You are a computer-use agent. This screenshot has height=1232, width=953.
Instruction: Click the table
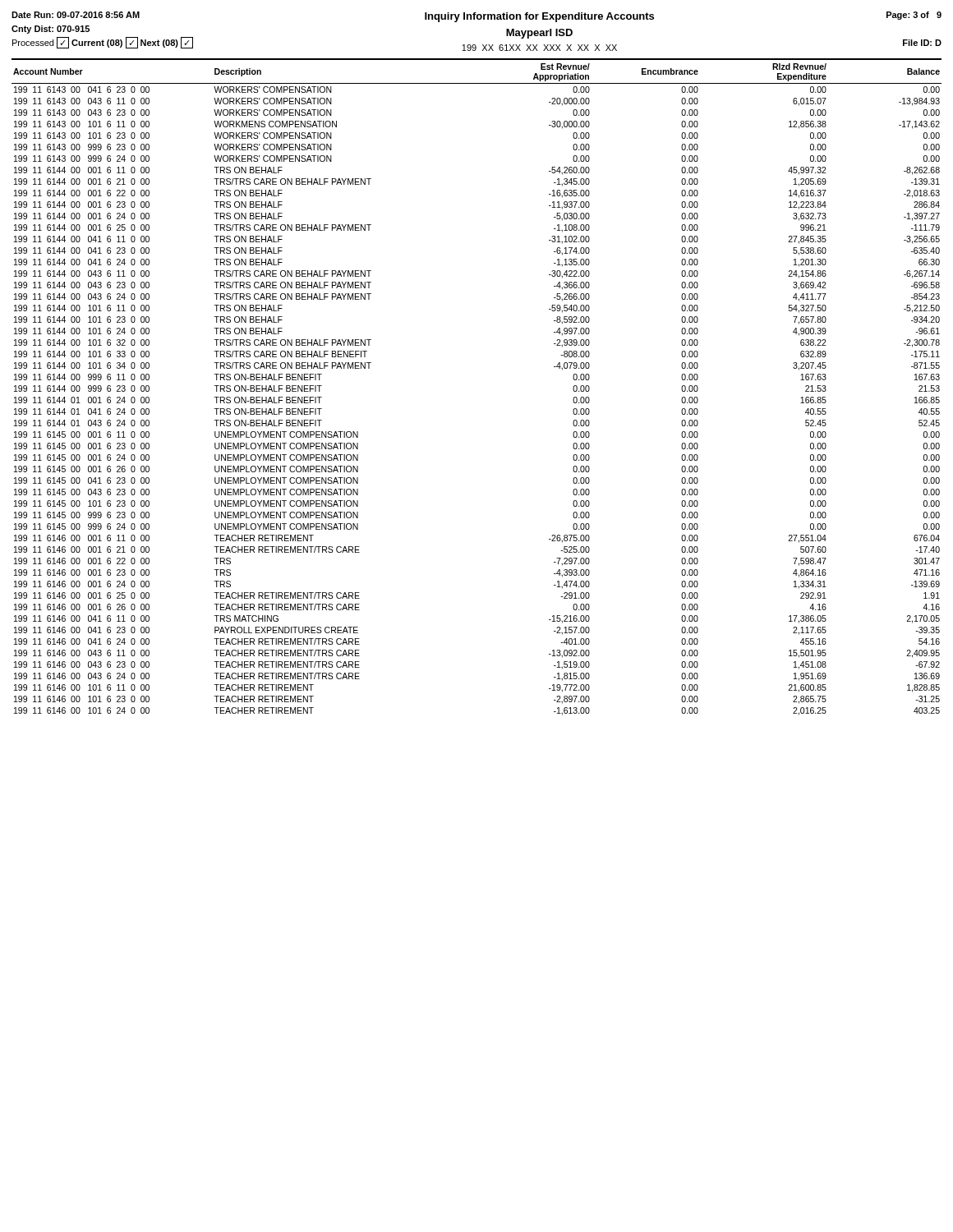[x=476, y=388]
